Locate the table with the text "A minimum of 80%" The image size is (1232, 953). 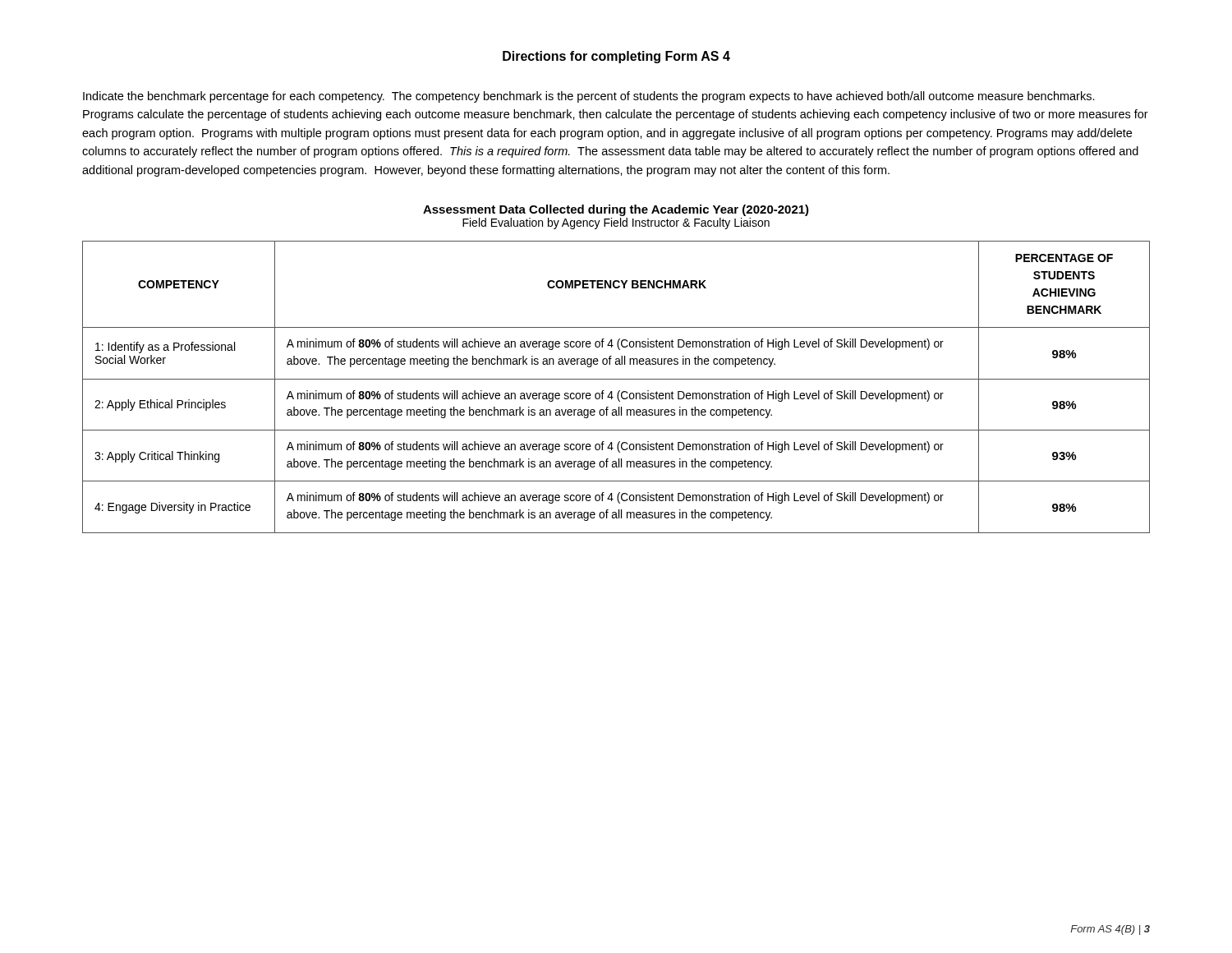[x=616, y=387]
